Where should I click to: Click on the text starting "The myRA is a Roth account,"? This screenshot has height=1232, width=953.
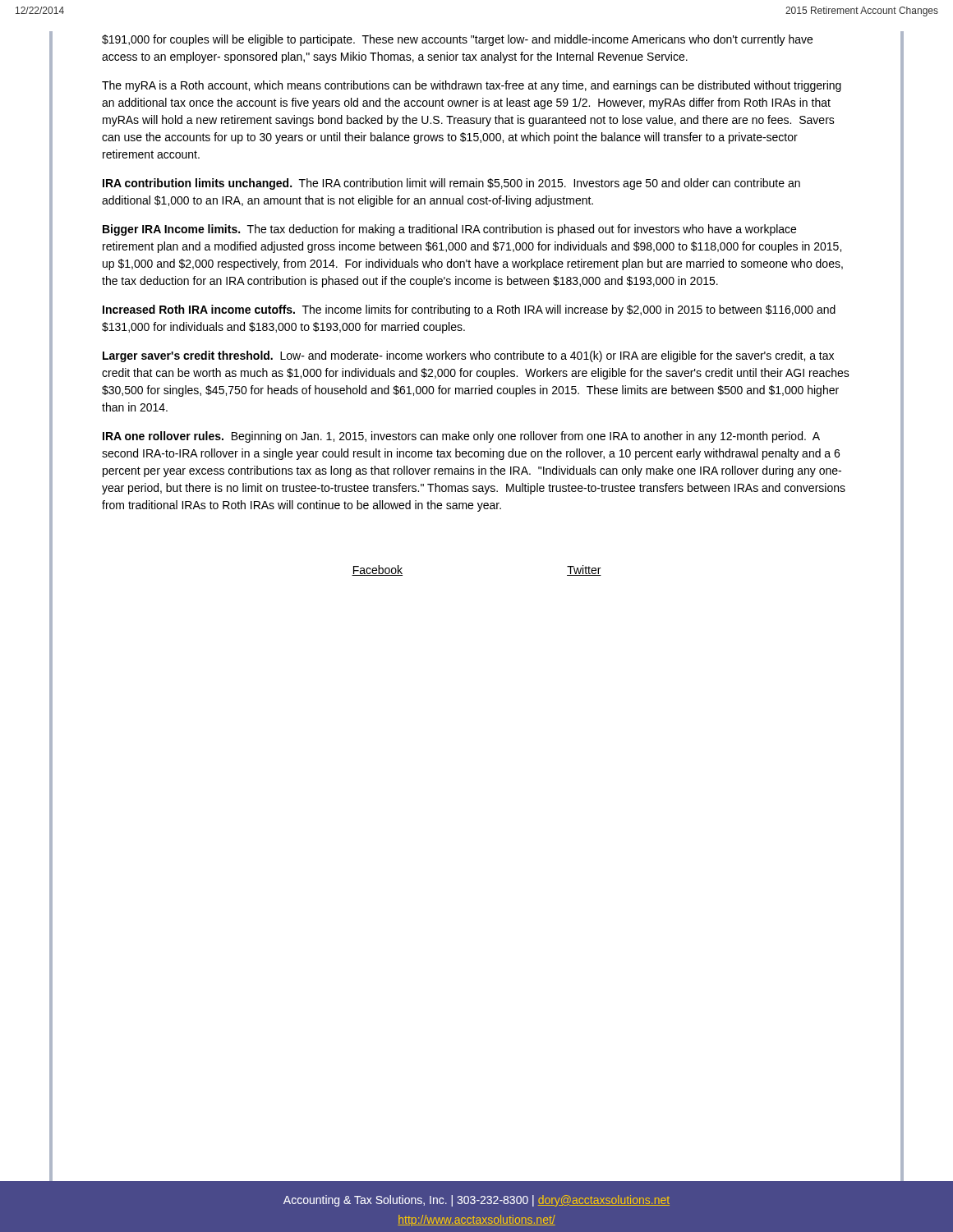472,120
